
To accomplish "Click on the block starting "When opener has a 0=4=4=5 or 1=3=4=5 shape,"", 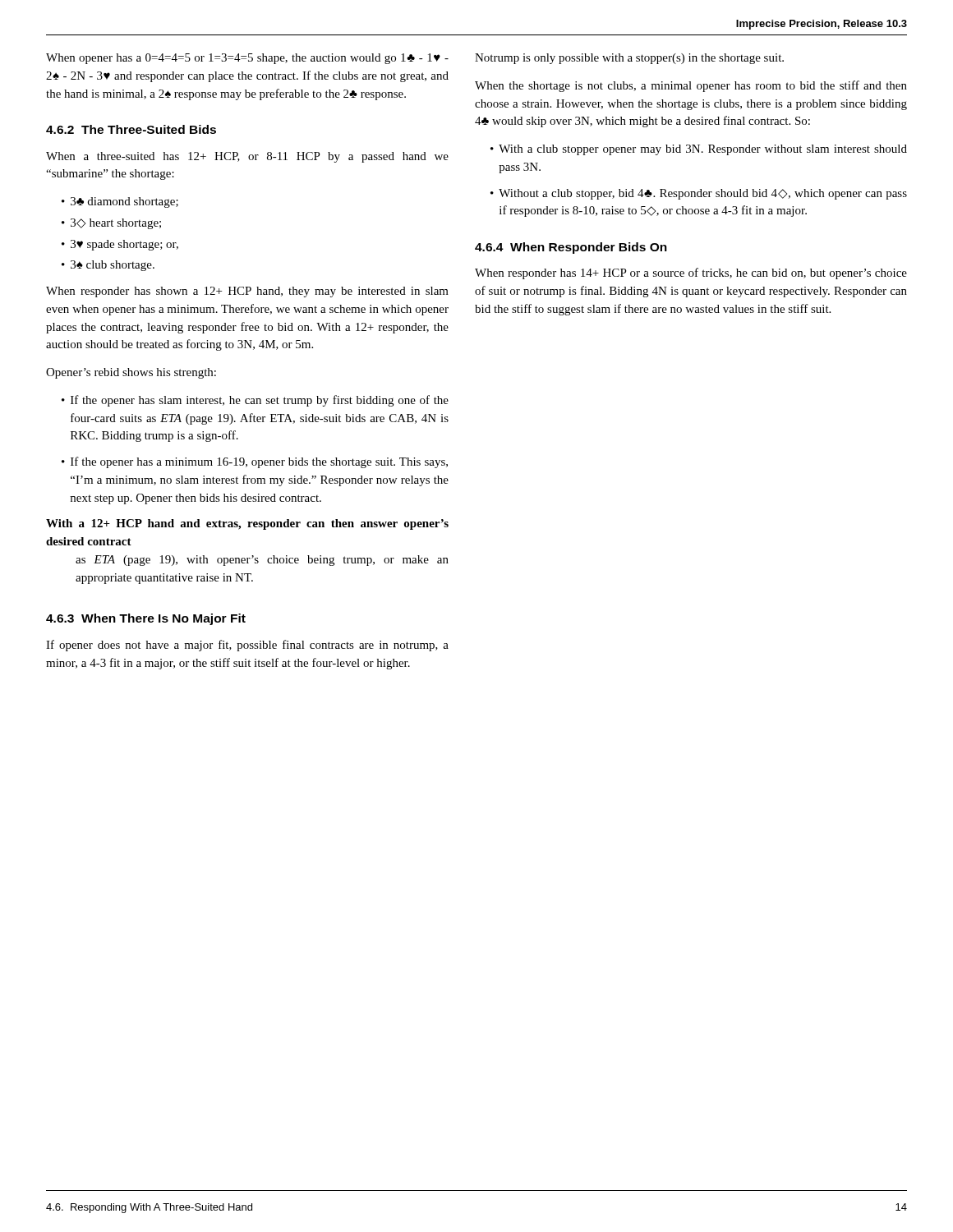I will tap(247, 75).
